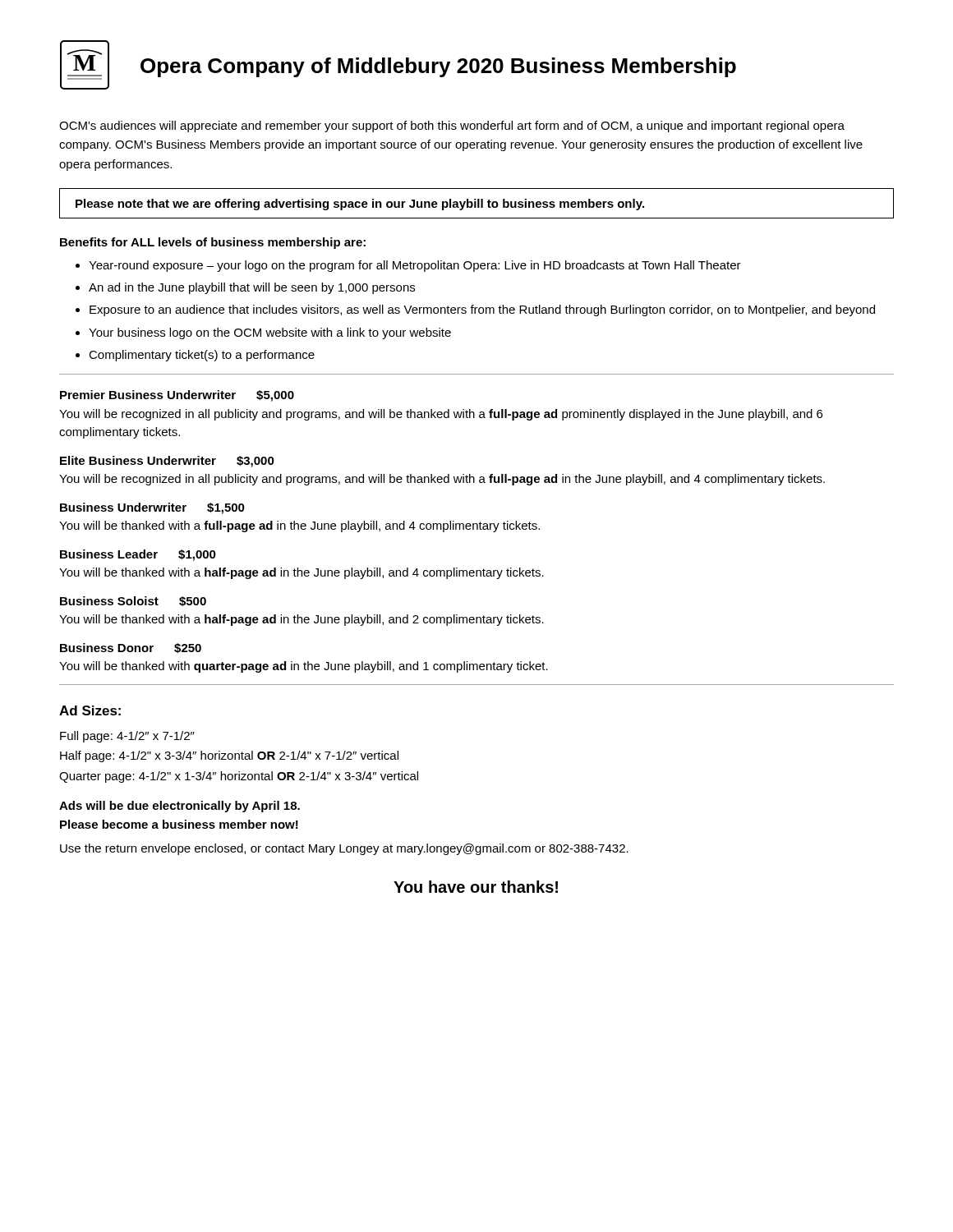Select the list item containing "Your business logo on the OCM website with"
Viewport: 953px width, 1232px height.
[270, 332]
